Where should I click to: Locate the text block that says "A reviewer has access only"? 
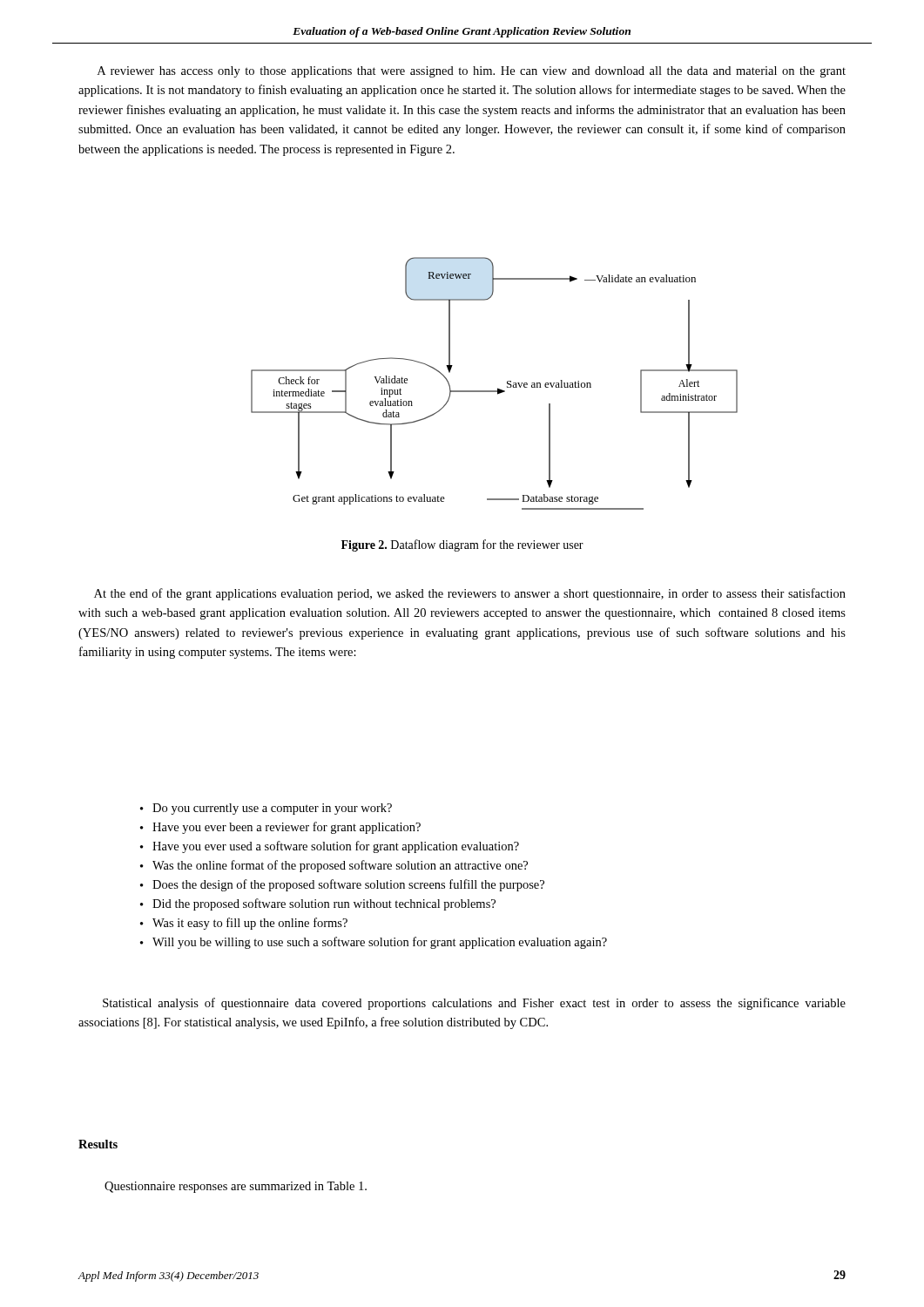point(462,110)
